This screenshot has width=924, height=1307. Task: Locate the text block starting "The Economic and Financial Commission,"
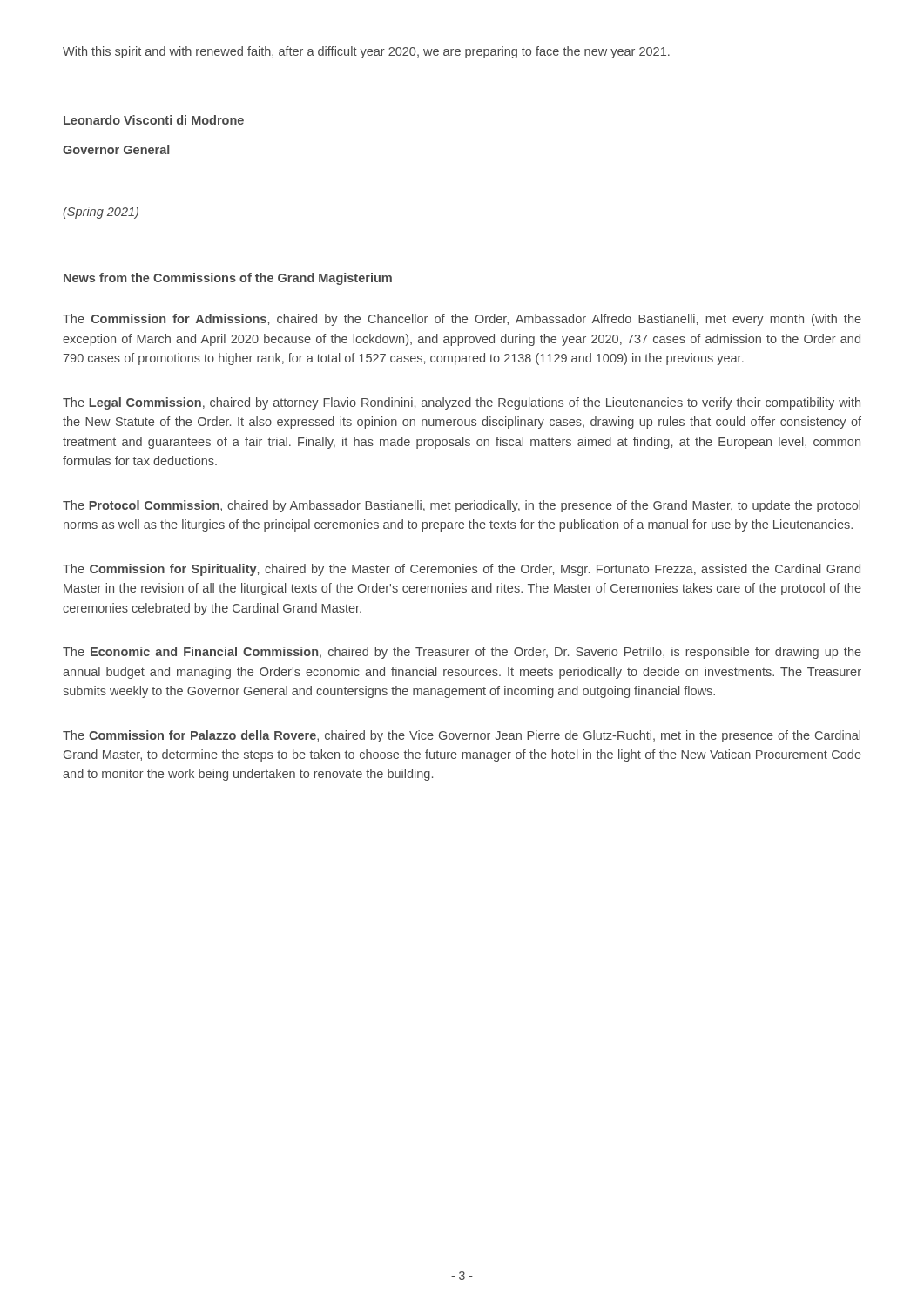click(462, 671)
